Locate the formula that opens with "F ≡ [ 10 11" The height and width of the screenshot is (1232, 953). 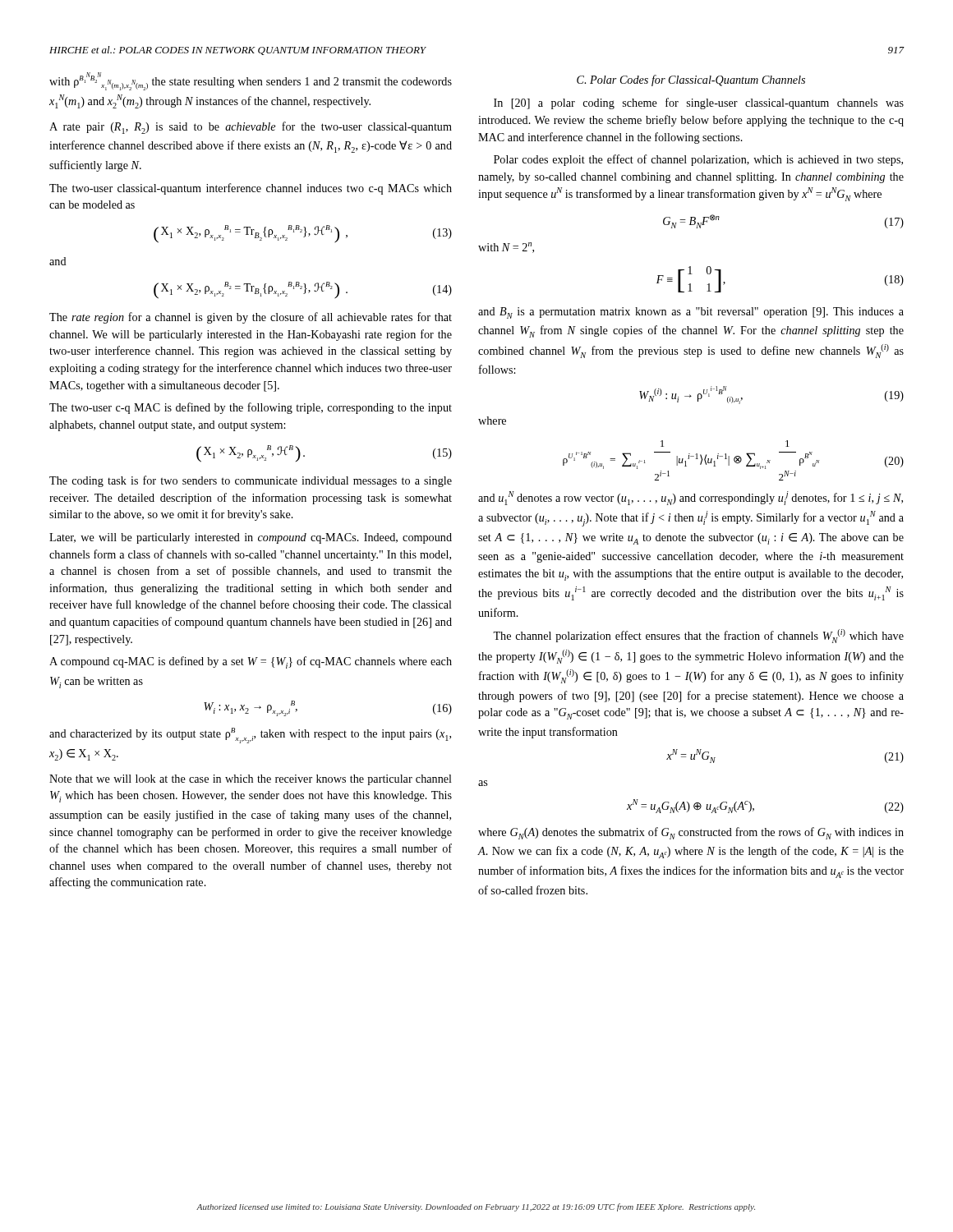[690, 284]
